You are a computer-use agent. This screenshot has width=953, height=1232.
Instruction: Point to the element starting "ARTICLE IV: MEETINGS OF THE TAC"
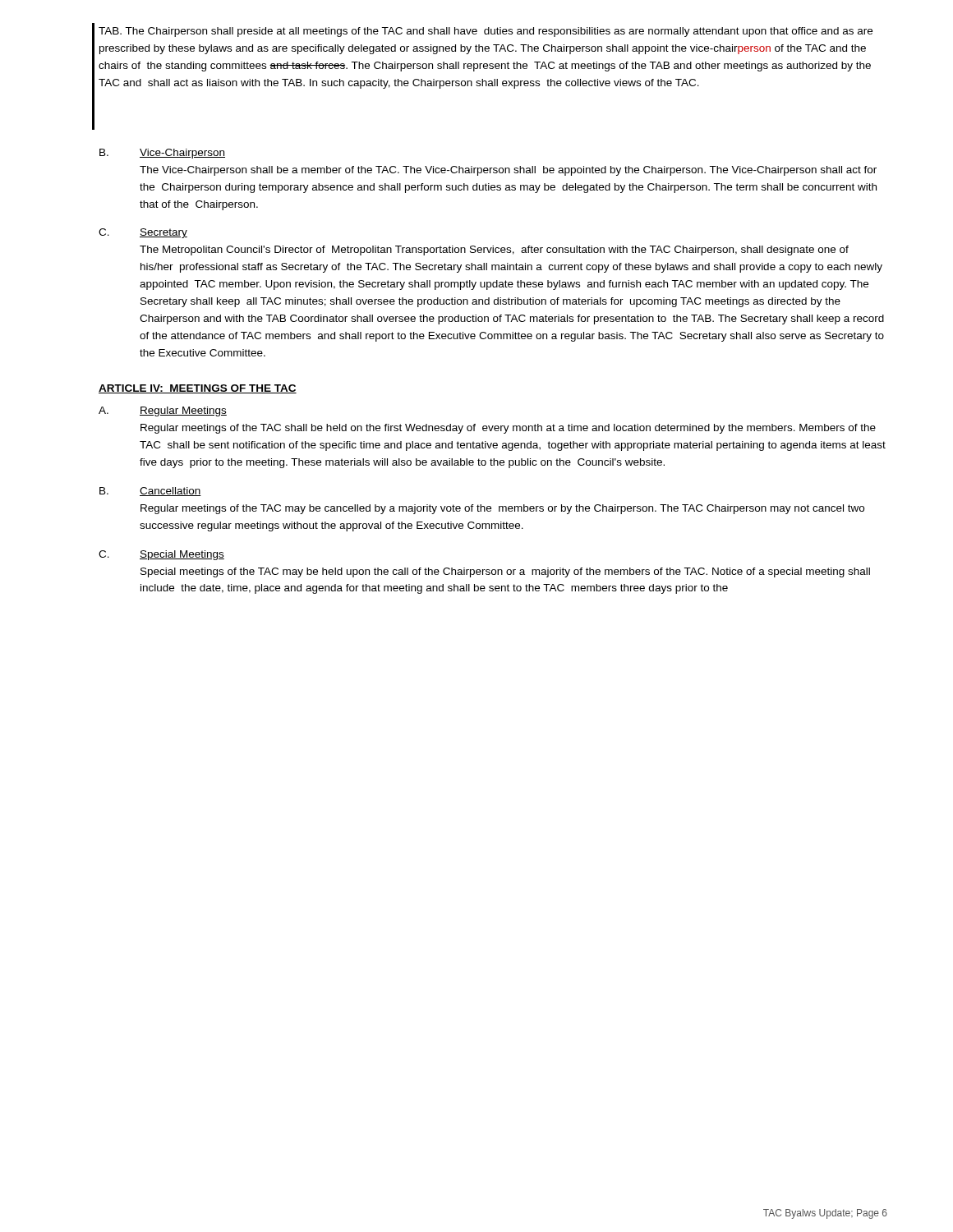tap(197, 388)
